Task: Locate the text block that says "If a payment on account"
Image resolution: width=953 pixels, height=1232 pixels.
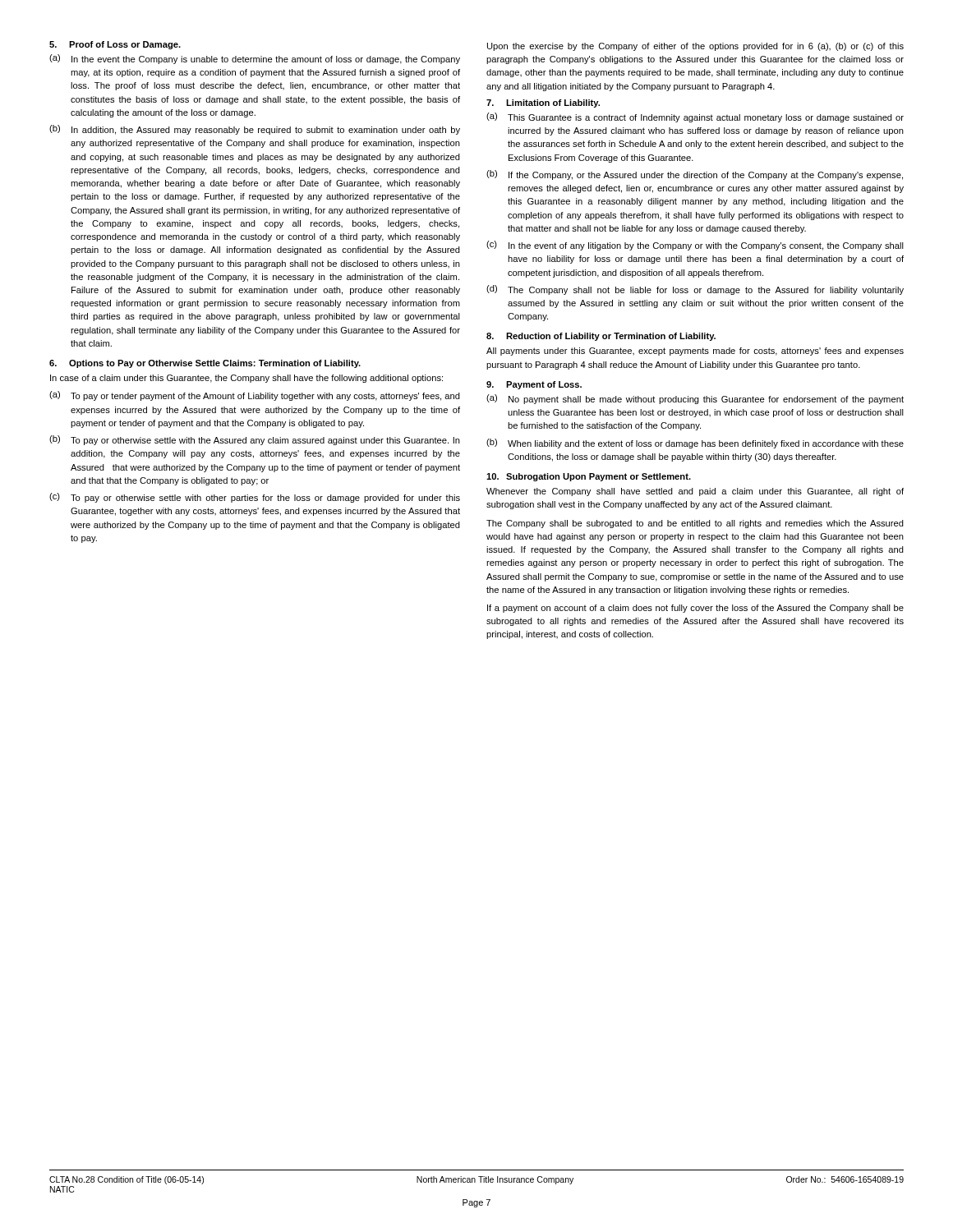Action: (x=695, y=621)
